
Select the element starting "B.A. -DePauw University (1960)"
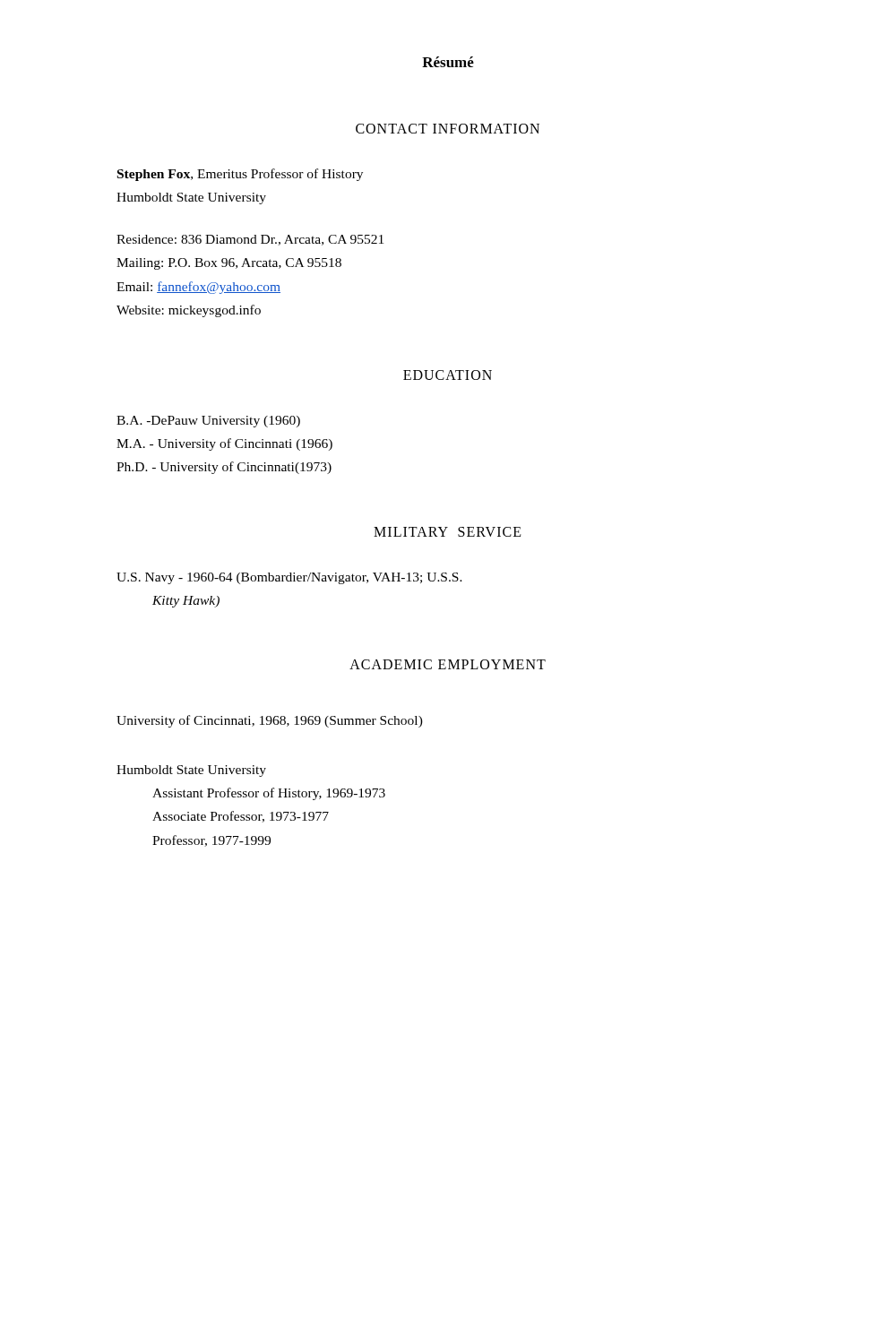pos(208,419)
